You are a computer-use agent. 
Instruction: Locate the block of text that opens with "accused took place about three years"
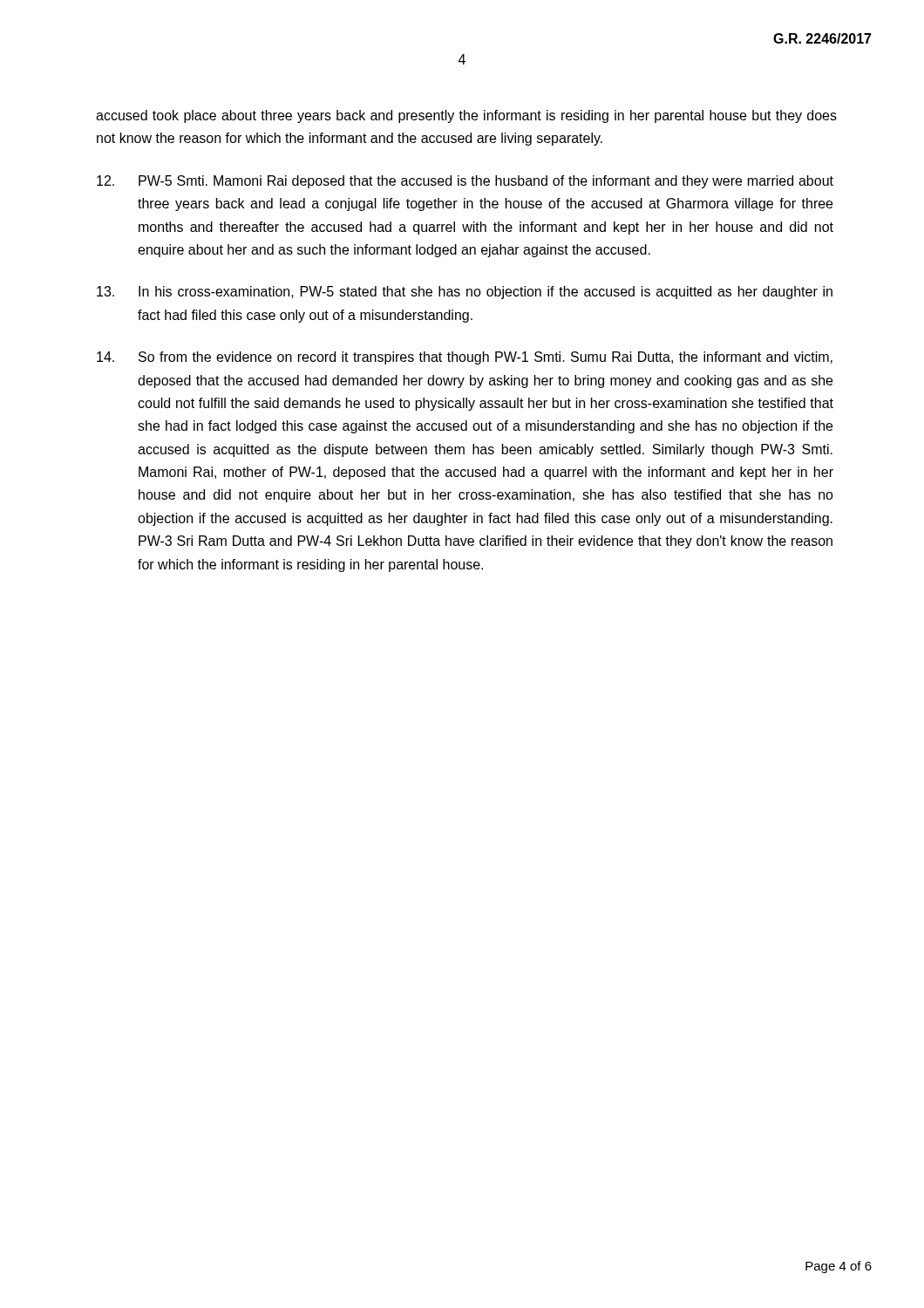466,127
